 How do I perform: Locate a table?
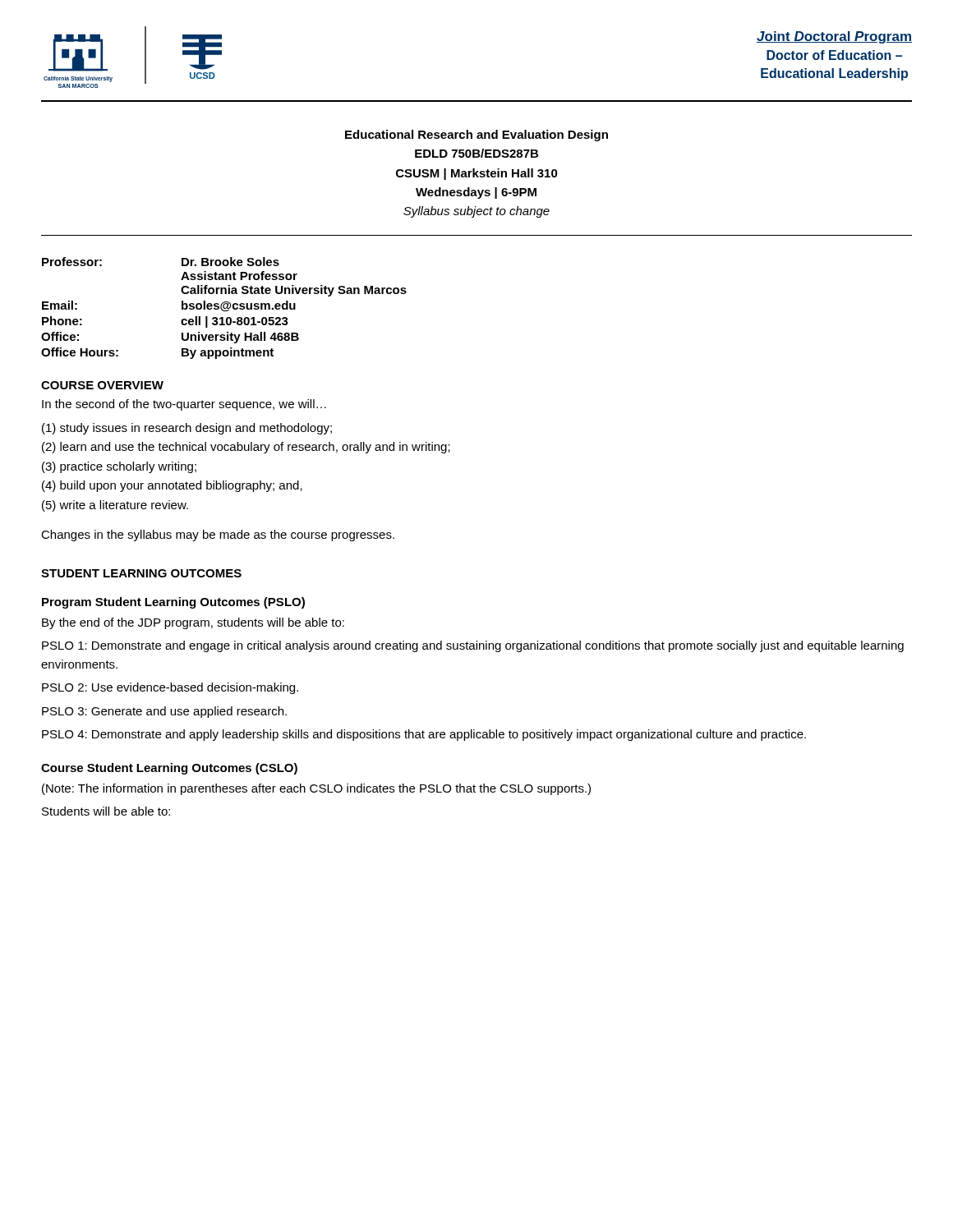pyautogui.click(x=476, y=307)
